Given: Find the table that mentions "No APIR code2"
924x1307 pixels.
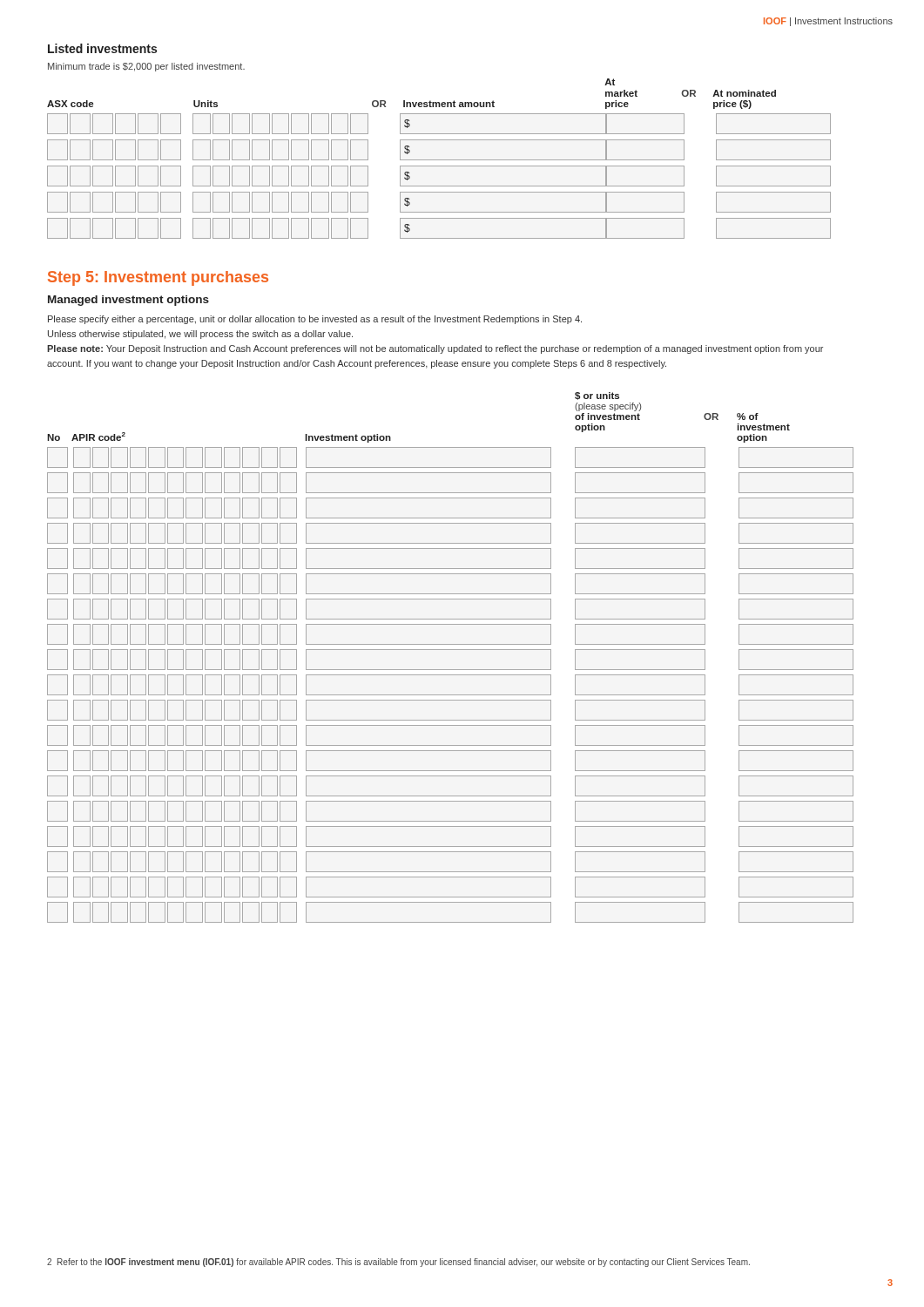Looking at the screenshot, I should coord(461,659).
